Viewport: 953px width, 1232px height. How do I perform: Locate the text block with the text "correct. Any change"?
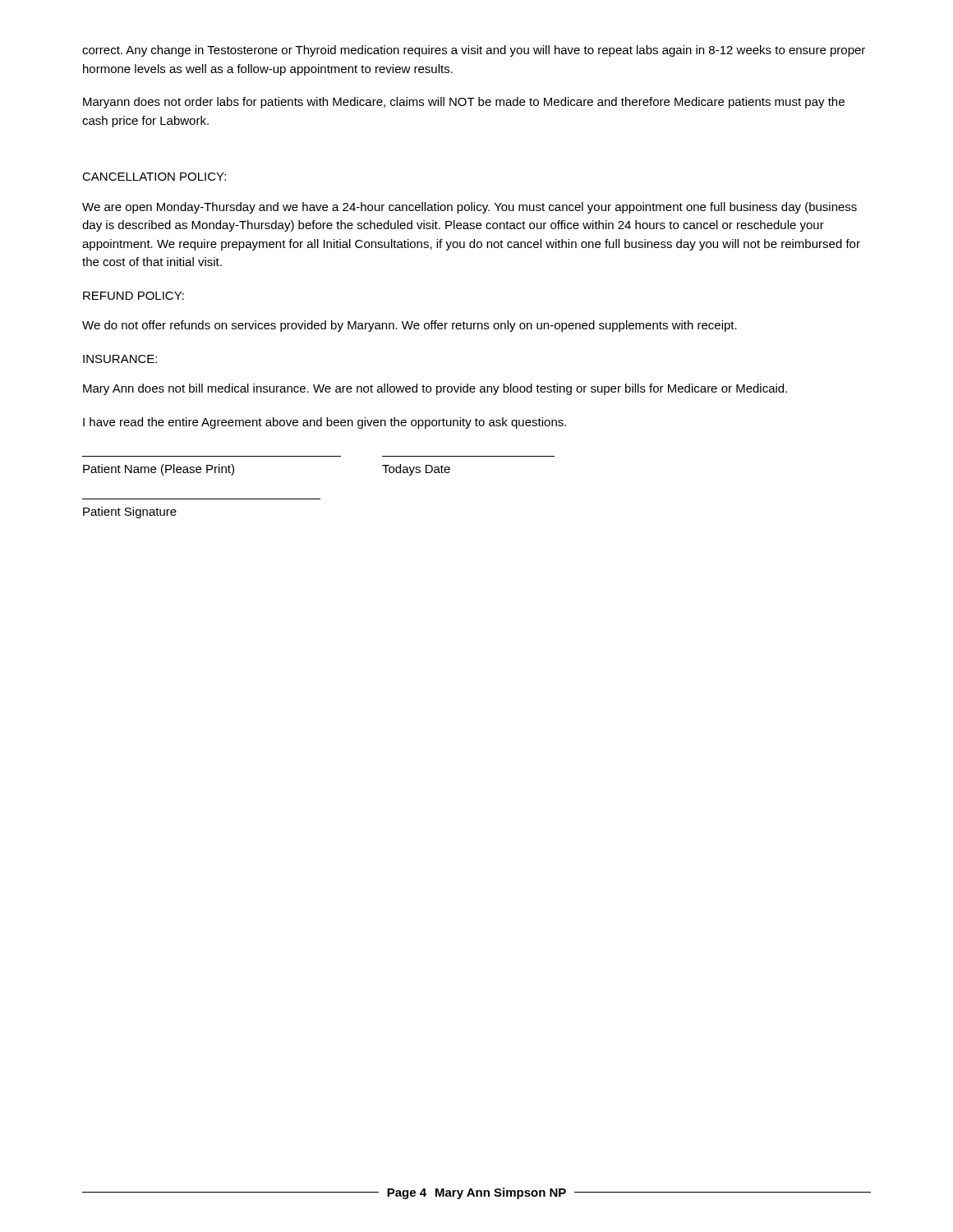pos(474,59)
